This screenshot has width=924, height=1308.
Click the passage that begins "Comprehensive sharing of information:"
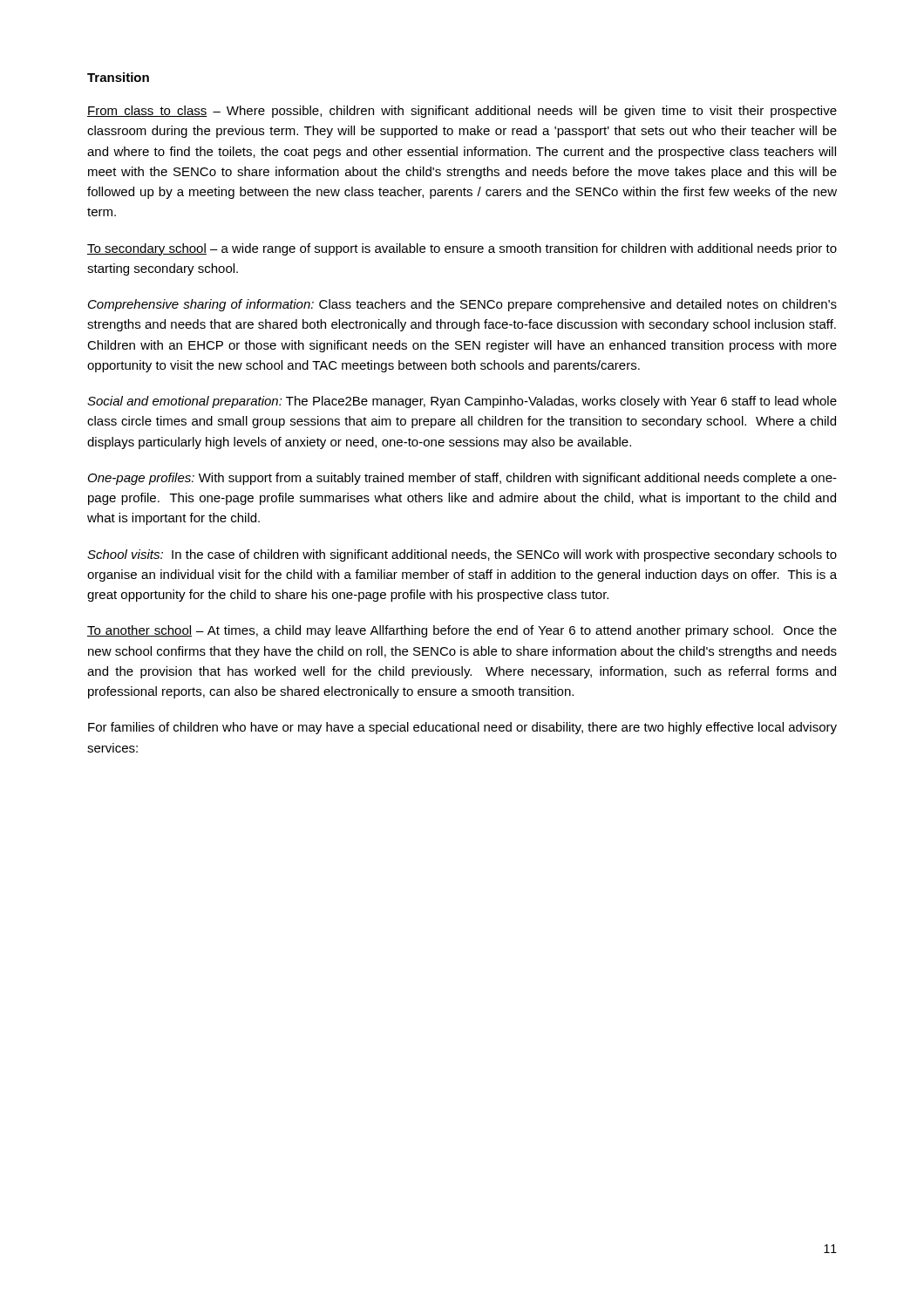[x=462, y=334]
